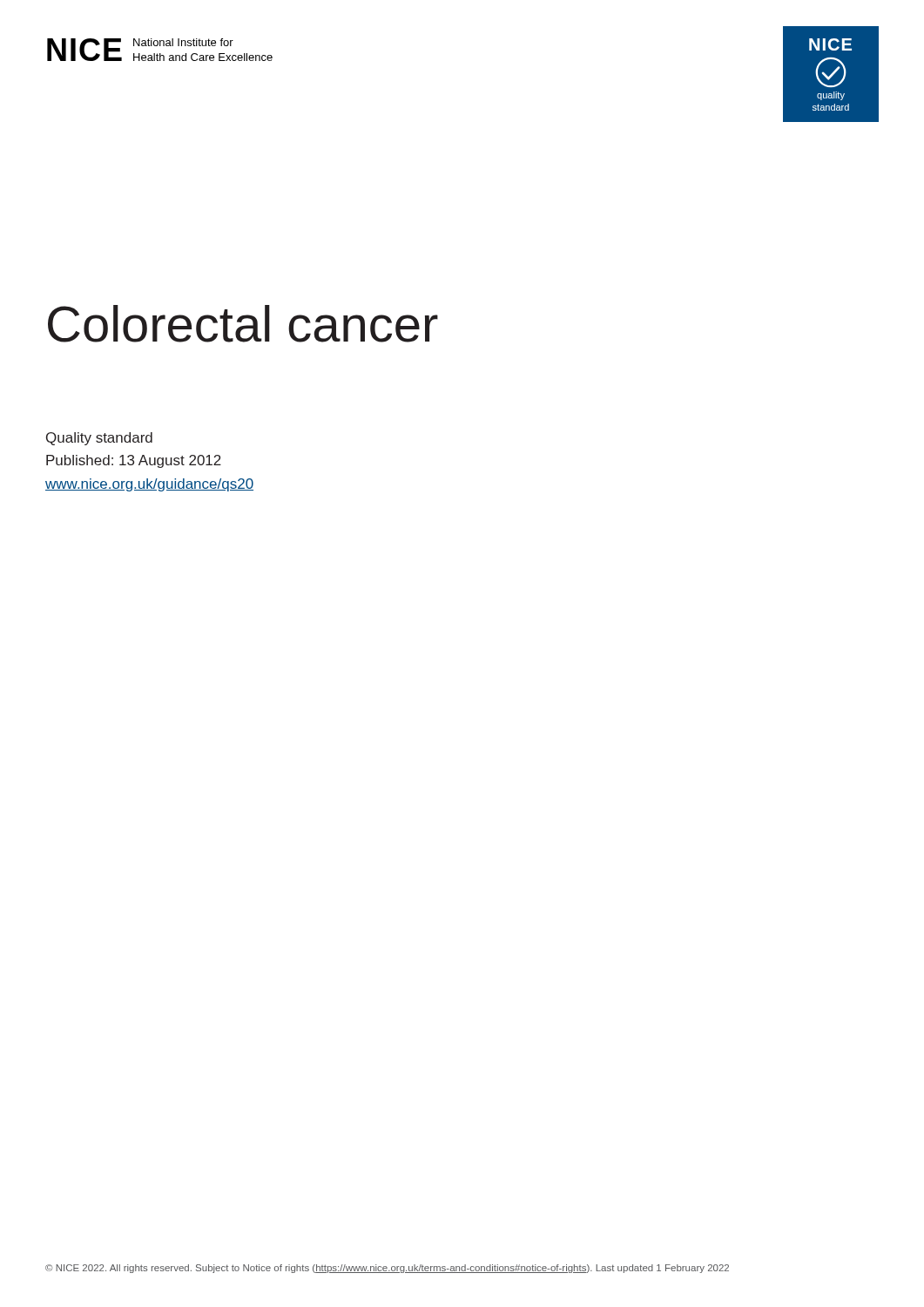Where does it say "Colorectal cancer"?
The image size is (924, 1307).
pyautogui.click(x=242, y=324)
